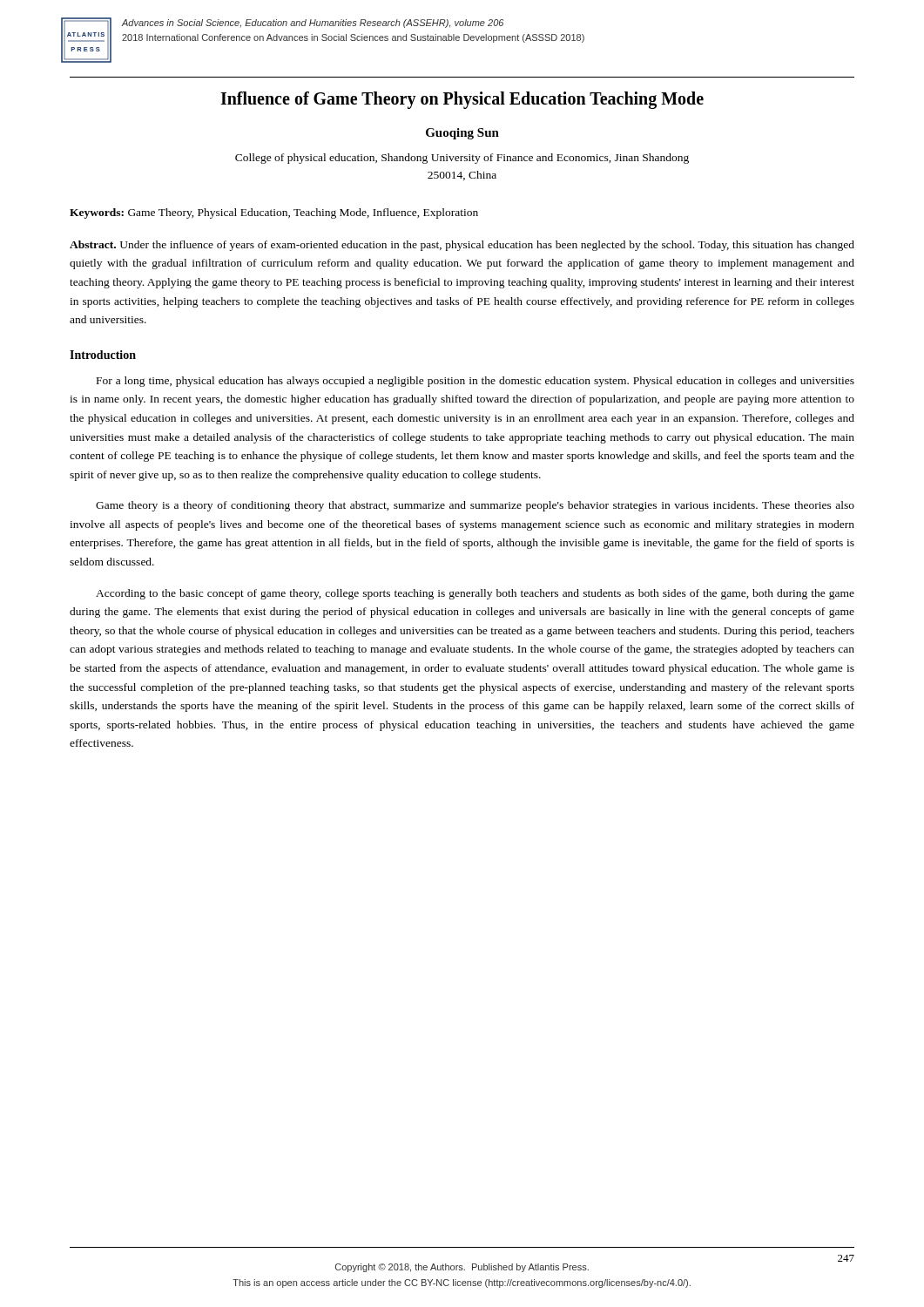
Task: Navigate to the element starting "Keywords: Game Theory, Physical"
Action: (274, 212)
